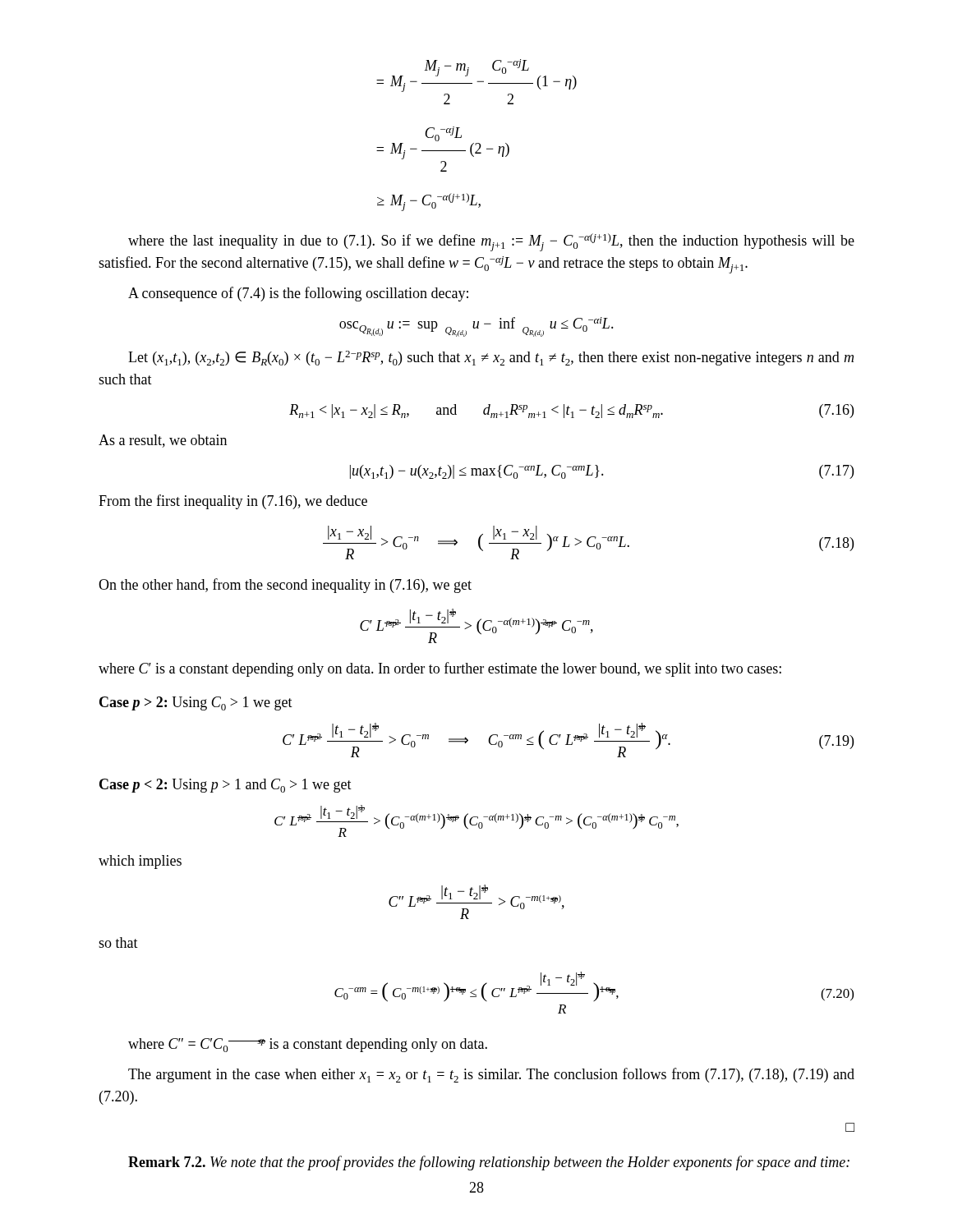Viewport: 953px width, 1232px height.
Task: Click the passage that begins "On the other"
Action: pyautogui.click(x=285, y=585)
